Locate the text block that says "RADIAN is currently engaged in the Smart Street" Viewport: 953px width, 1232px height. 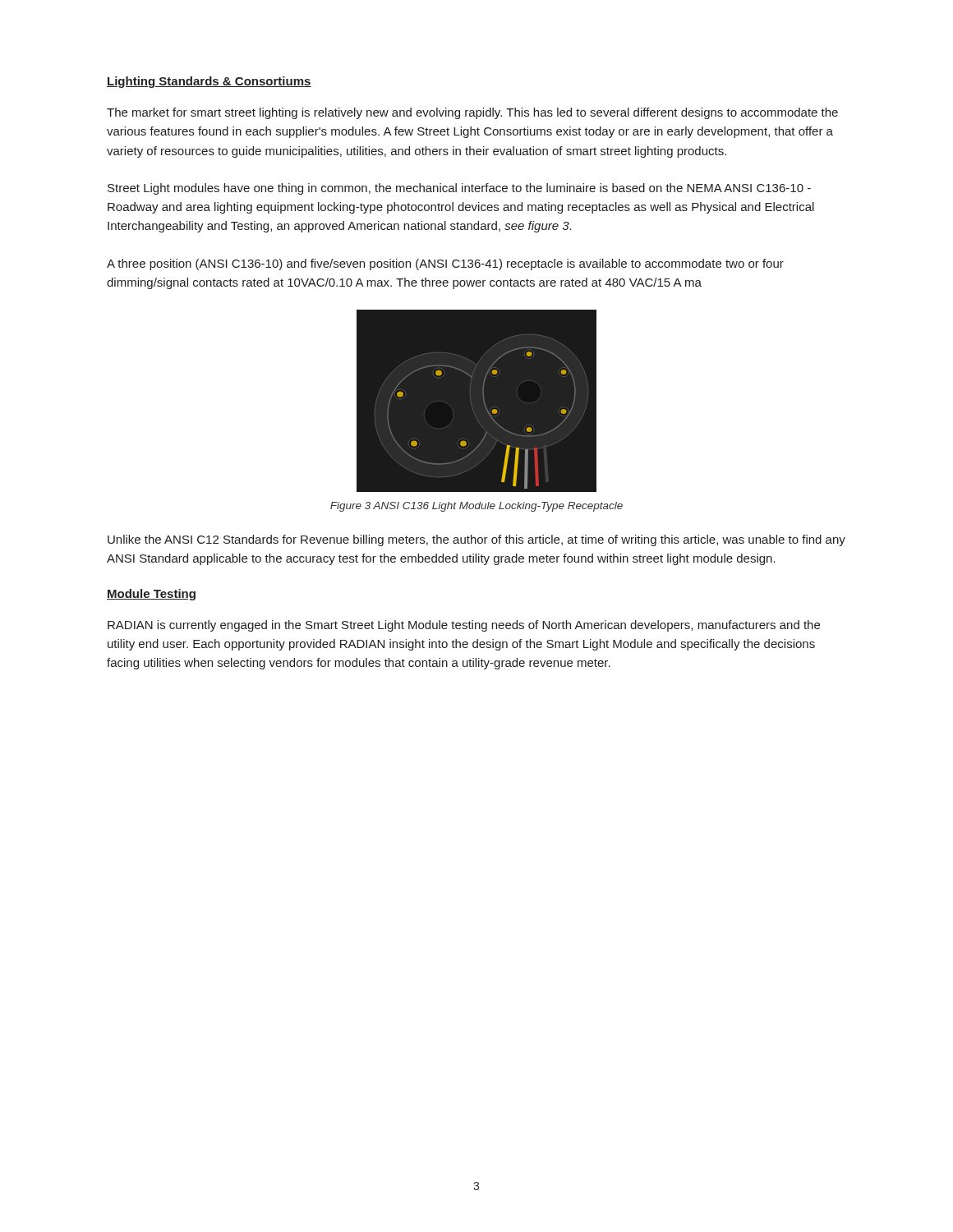click(x=464, y=643)
